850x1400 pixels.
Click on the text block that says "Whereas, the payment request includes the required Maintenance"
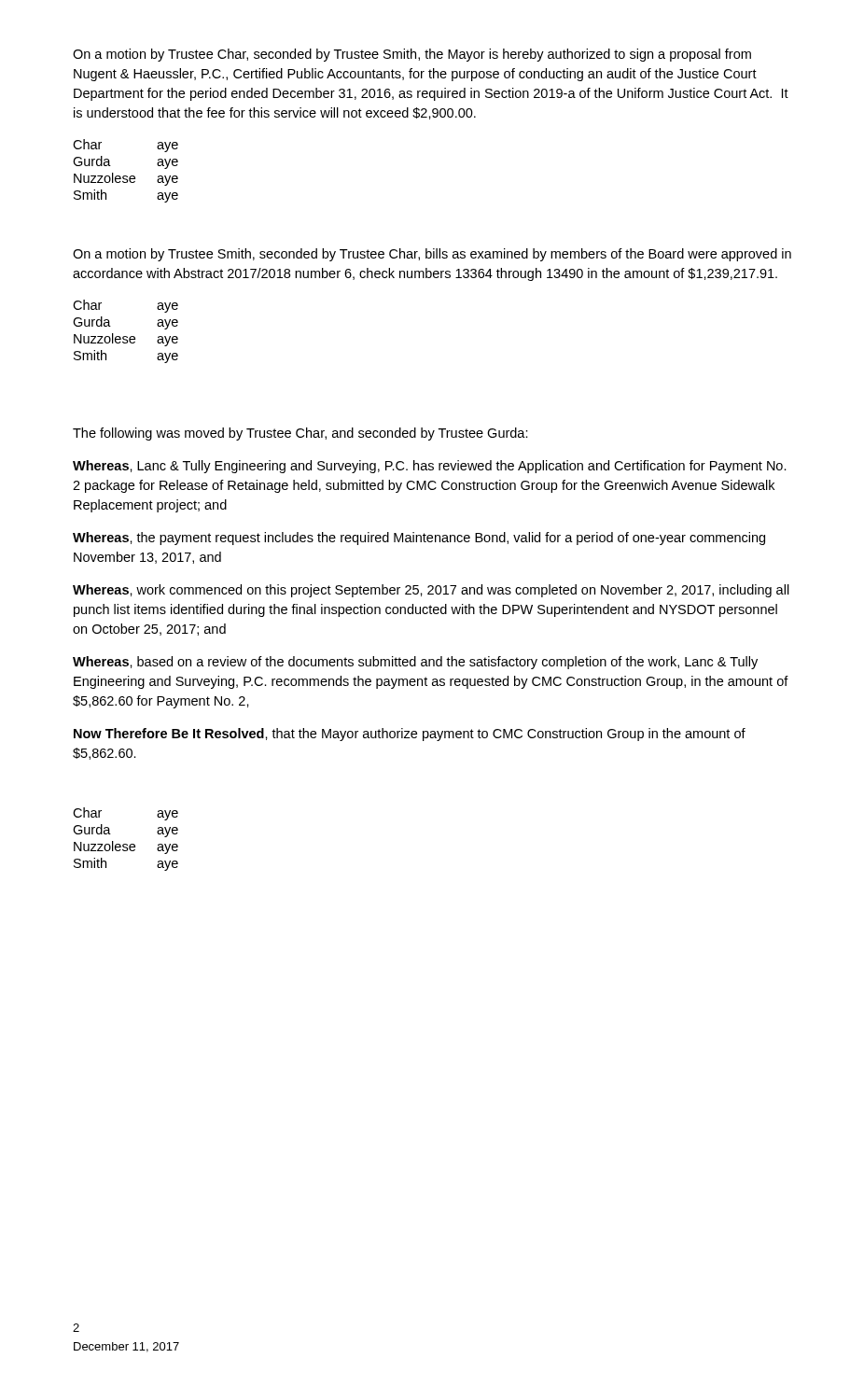tap(419, 548)
